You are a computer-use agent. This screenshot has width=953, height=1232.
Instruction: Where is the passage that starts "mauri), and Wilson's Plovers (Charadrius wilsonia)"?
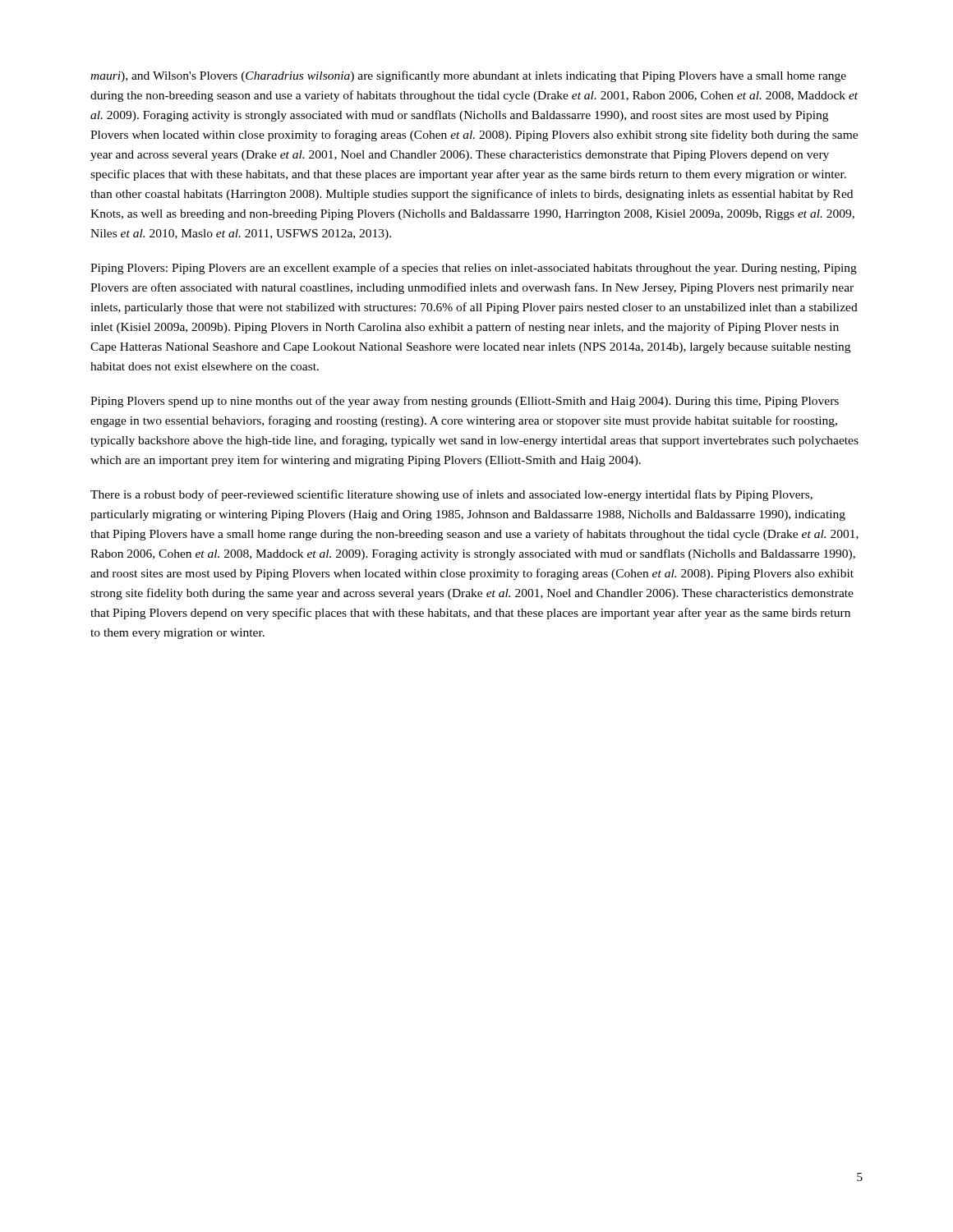tap(474, 154)
